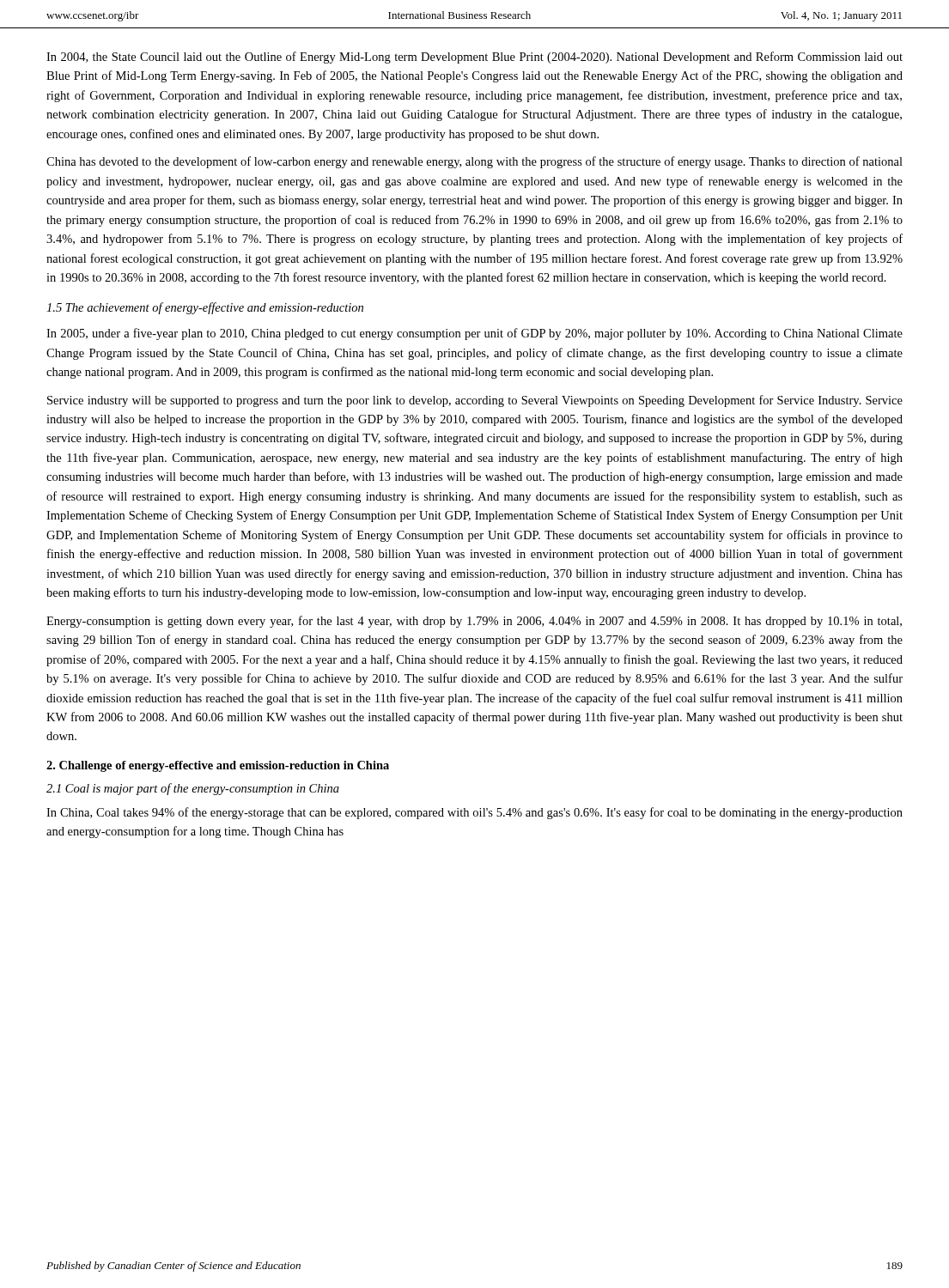Click on the text starting "China has devoted"
The height and width of the screenshot is (1288, 949).
[474, 220]
